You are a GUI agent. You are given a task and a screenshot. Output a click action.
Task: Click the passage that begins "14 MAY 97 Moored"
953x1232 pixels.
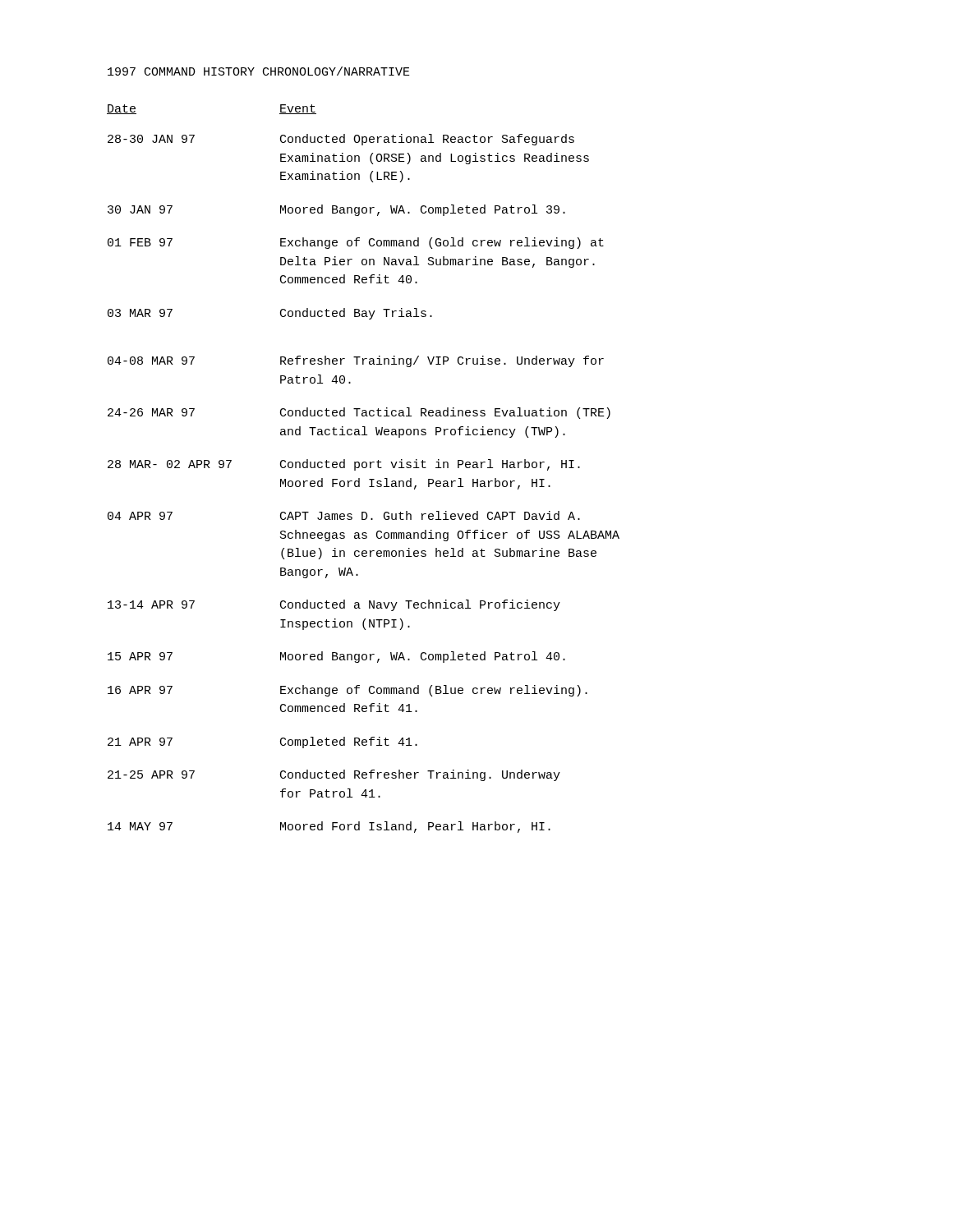pyautogui.click(x=489, y=828)
